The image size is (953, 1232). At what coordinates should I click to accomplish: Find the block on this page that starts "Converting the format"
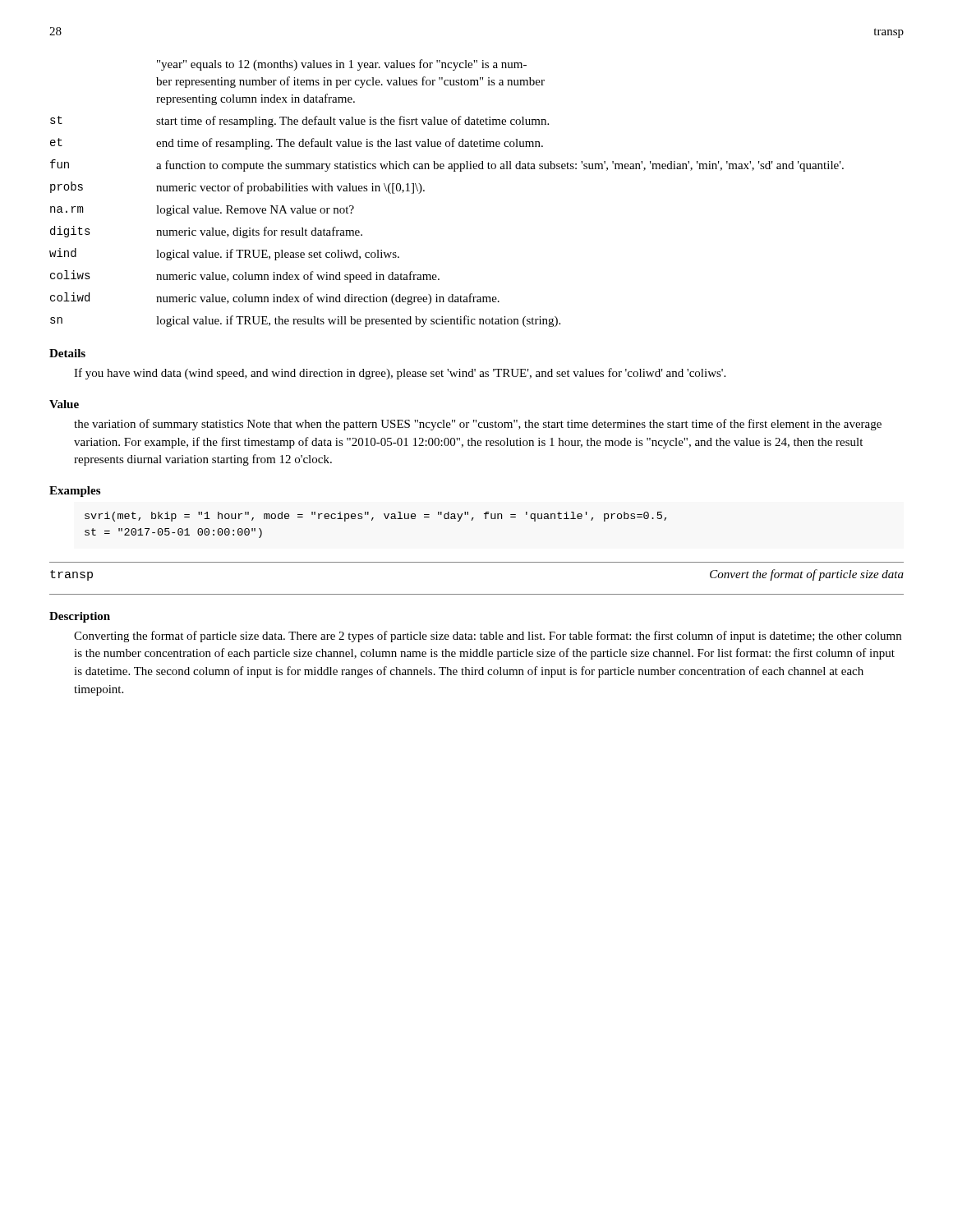pos(488,662)
